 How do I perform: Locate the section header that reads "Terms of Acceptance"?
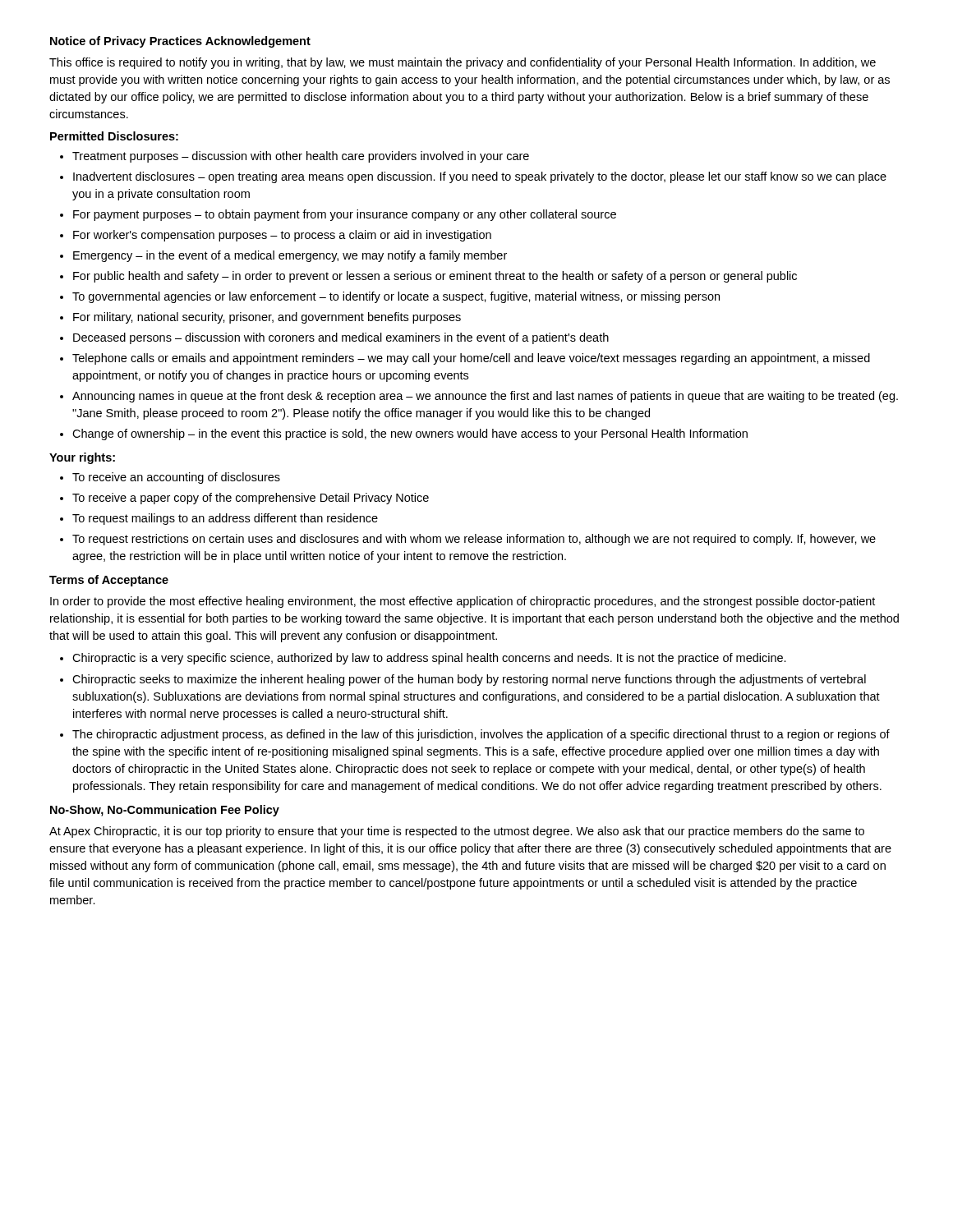tap(109, 580)
